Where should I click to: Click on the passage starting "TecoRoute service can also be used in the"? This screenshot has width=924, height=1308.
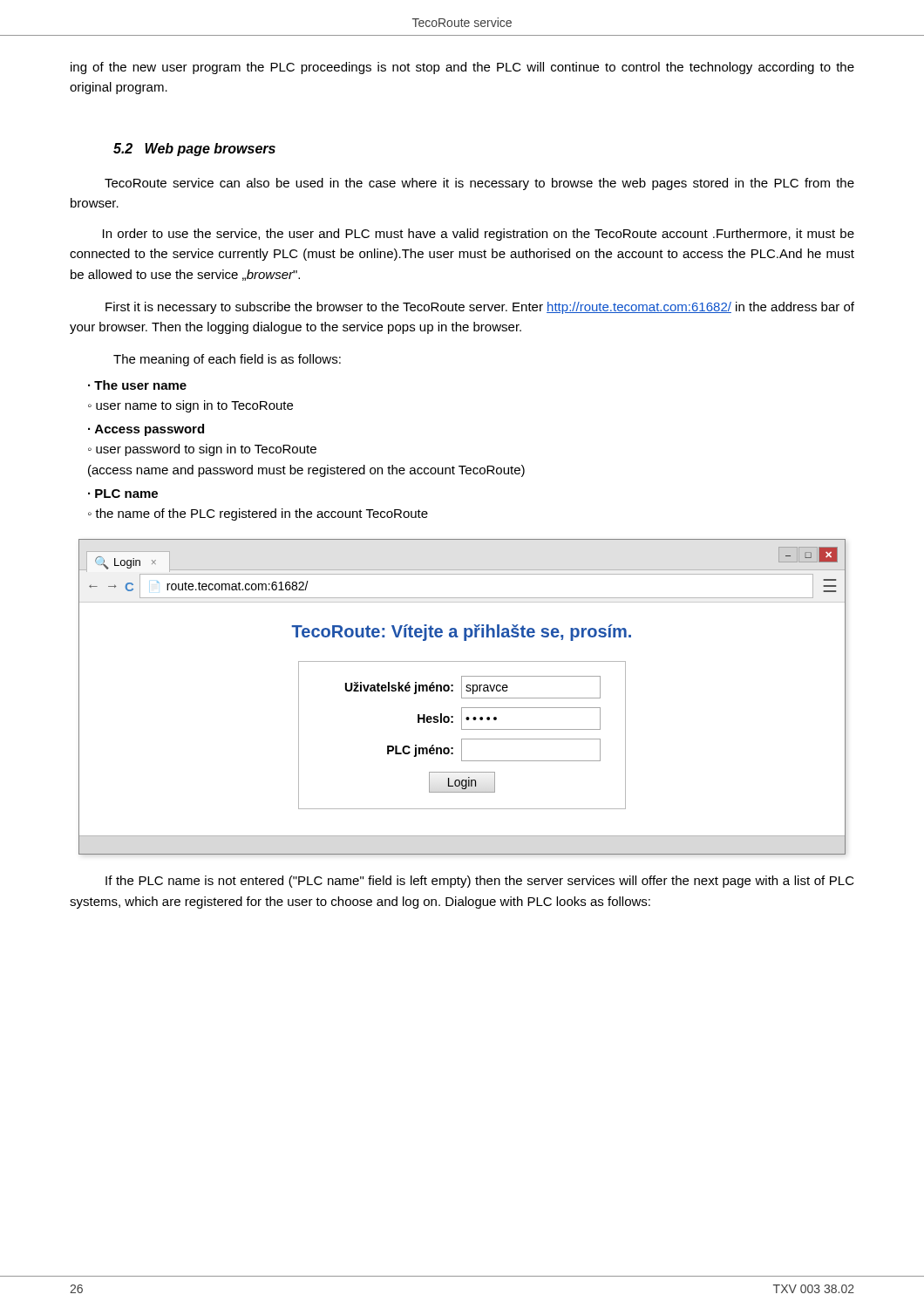click(x=462, y=192)
